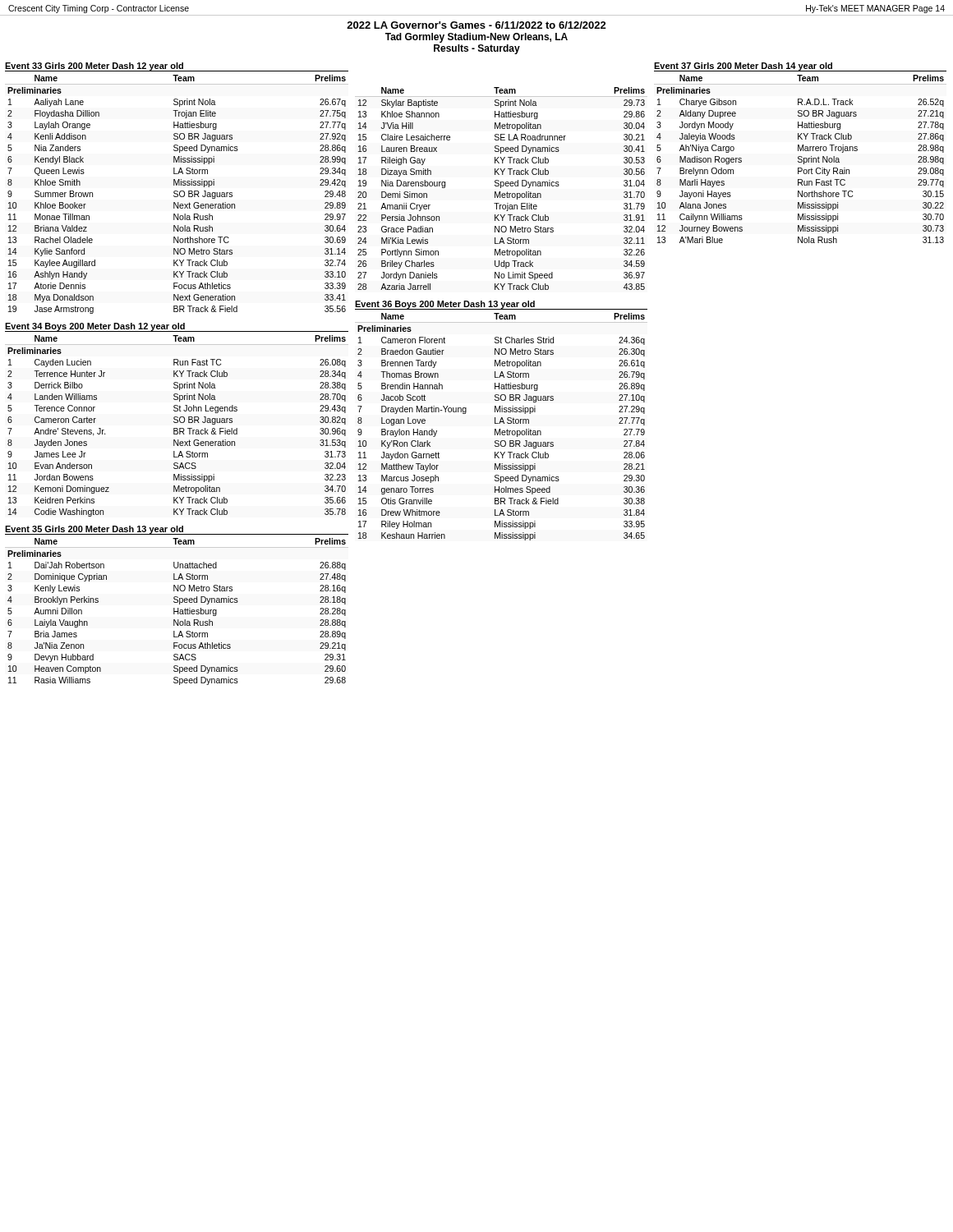This screenshot has width=953, height=1232.
Task: Locate the section header with the text "Event 37 Girls 200 Meter Dash 14"
Action: (743, 66)
